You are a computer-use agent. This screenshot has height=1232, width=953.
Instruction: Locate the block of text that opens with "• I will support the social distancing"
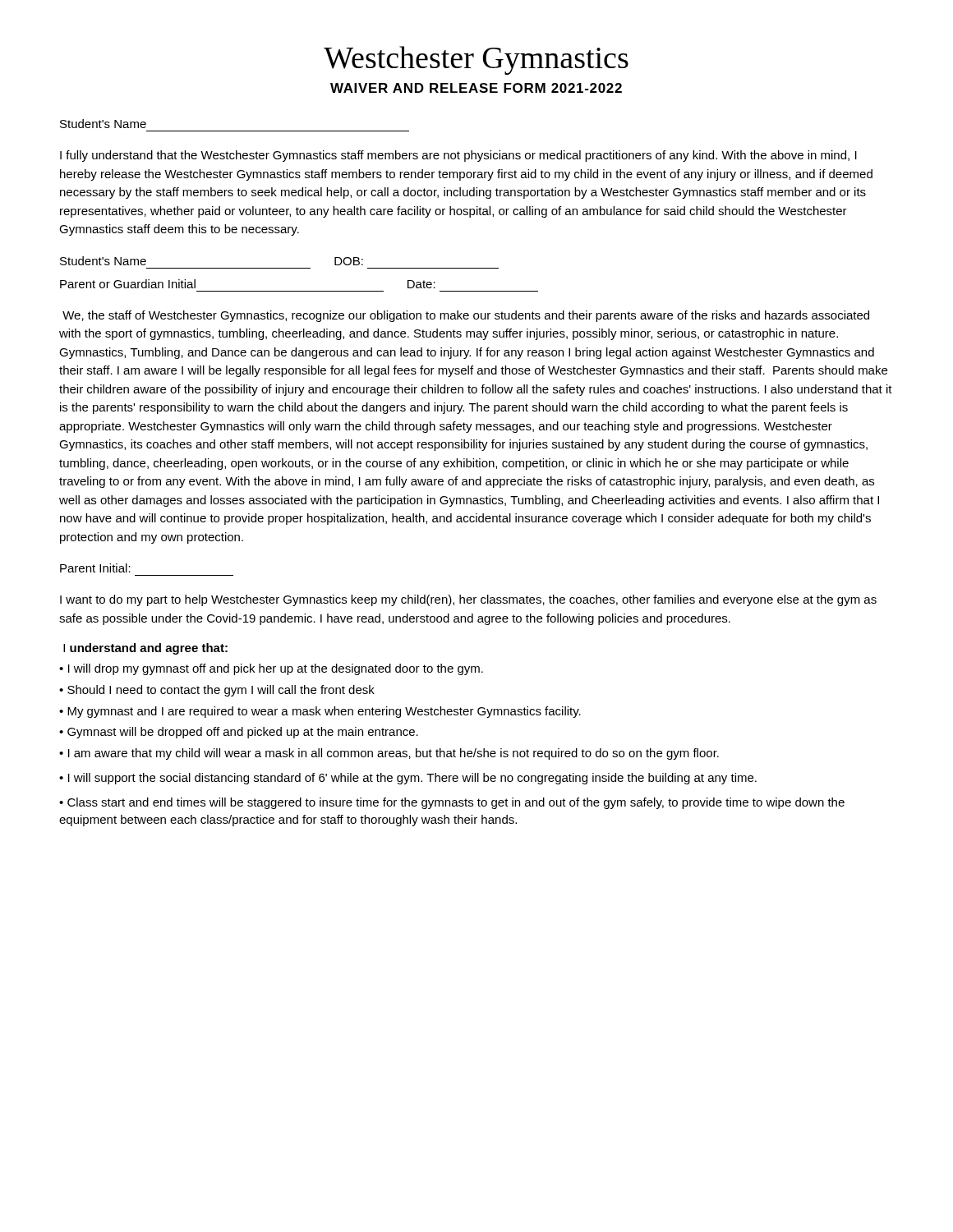point(408,777)
